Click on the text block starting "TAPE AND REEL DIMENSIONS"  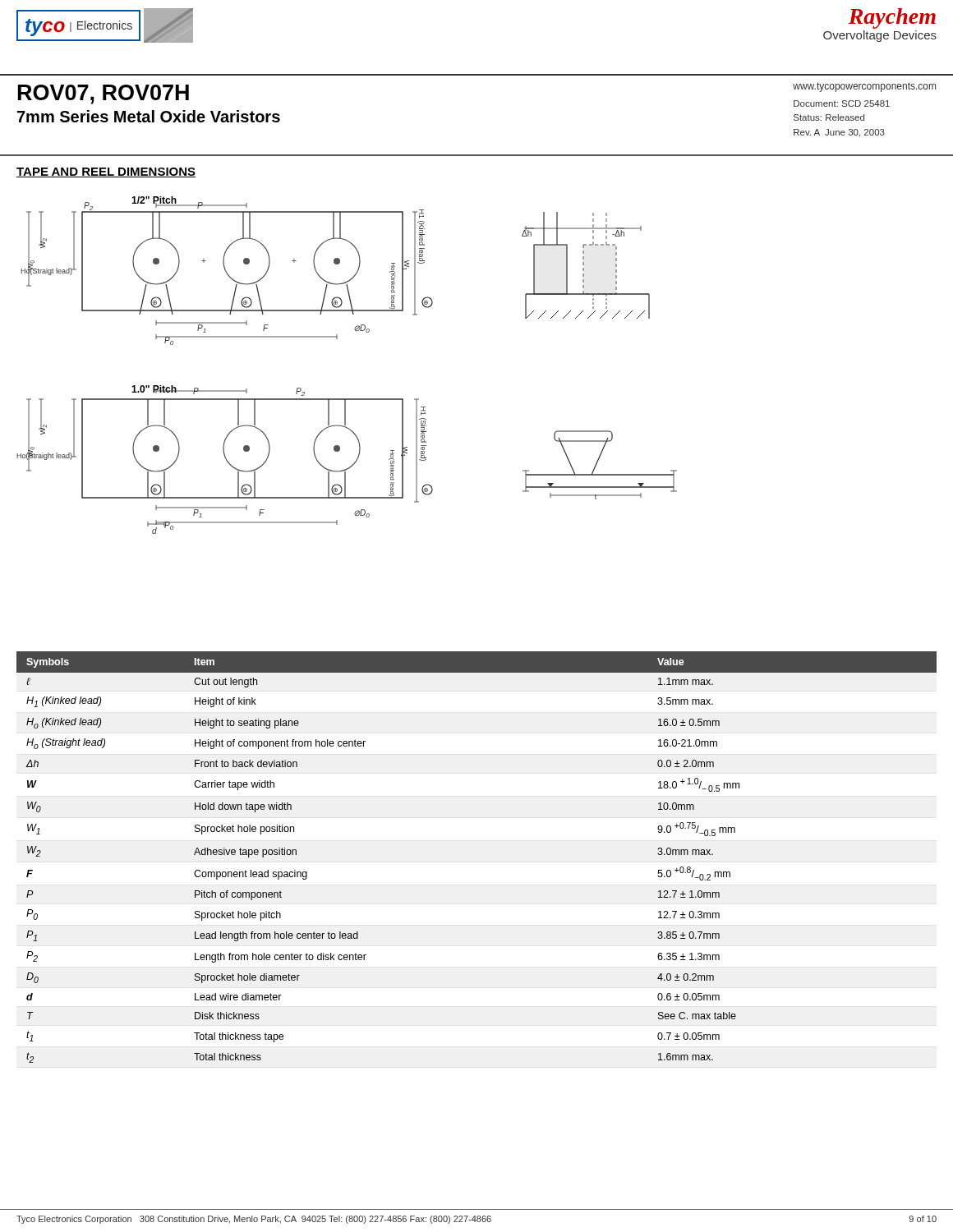(106, 171)
